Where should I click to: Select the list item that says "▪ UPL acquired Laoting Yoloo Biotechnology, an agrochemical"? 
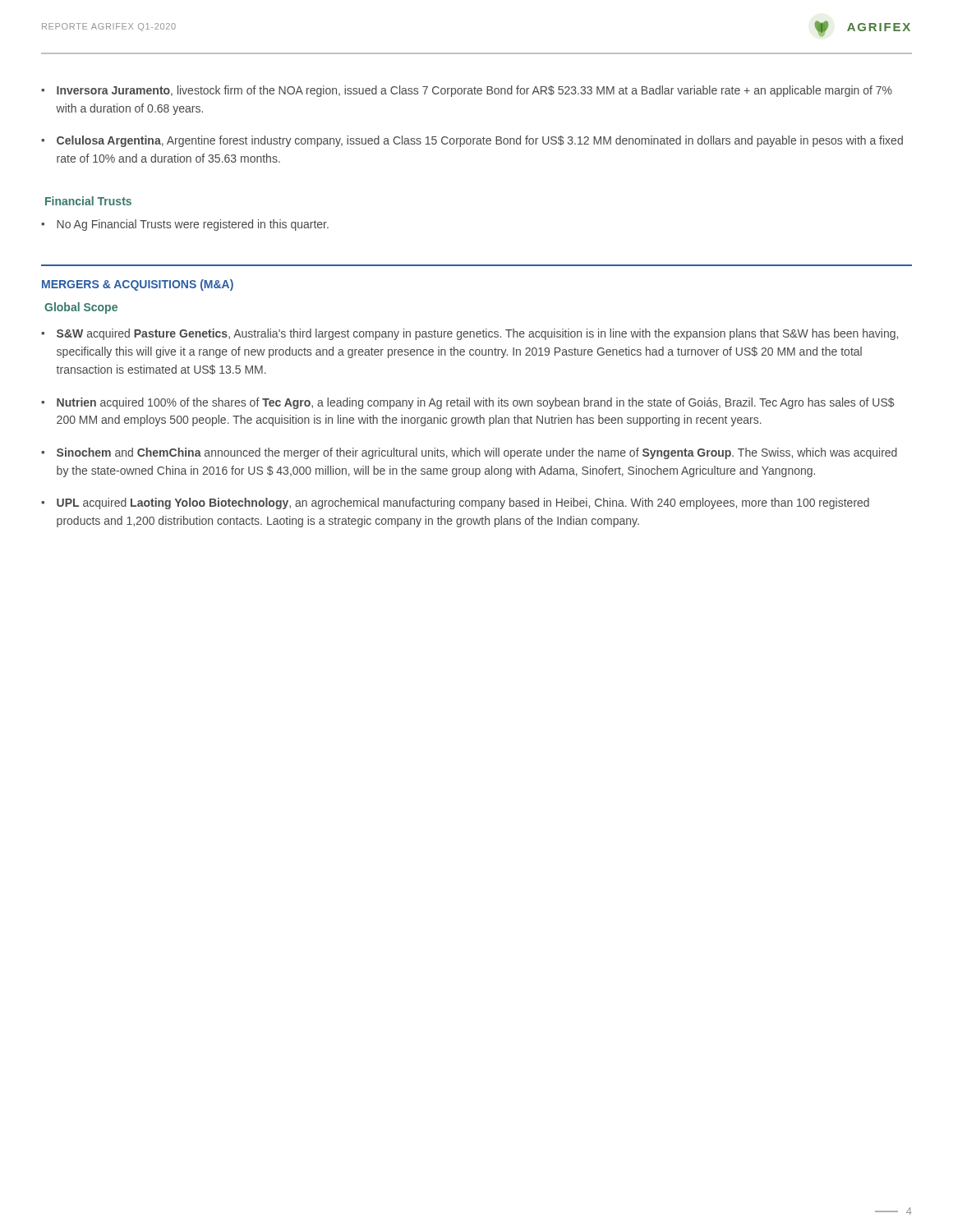coord(476,512)
